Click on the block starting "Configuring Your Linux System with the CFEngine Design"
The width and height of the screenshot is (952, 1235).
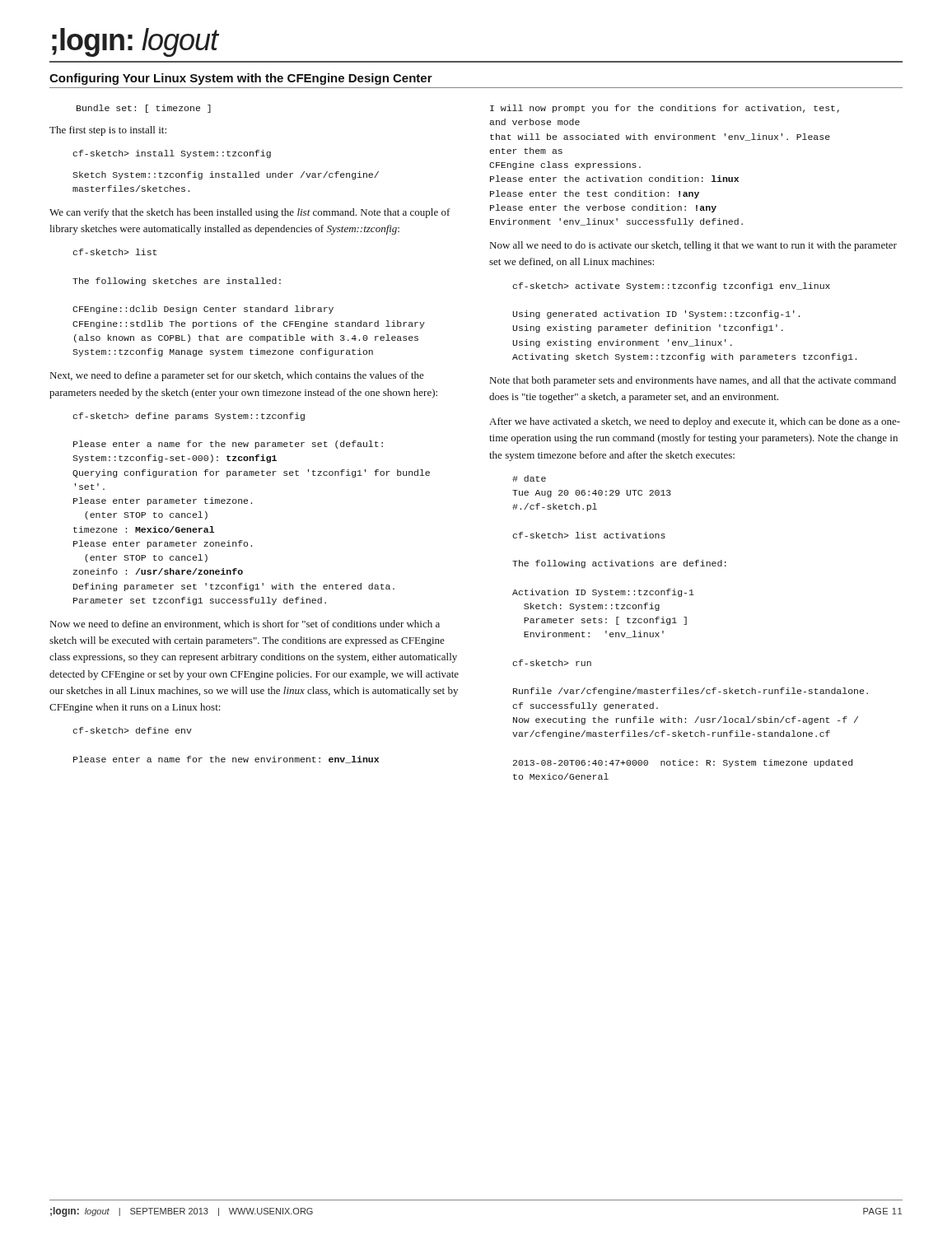click(241, 78)
